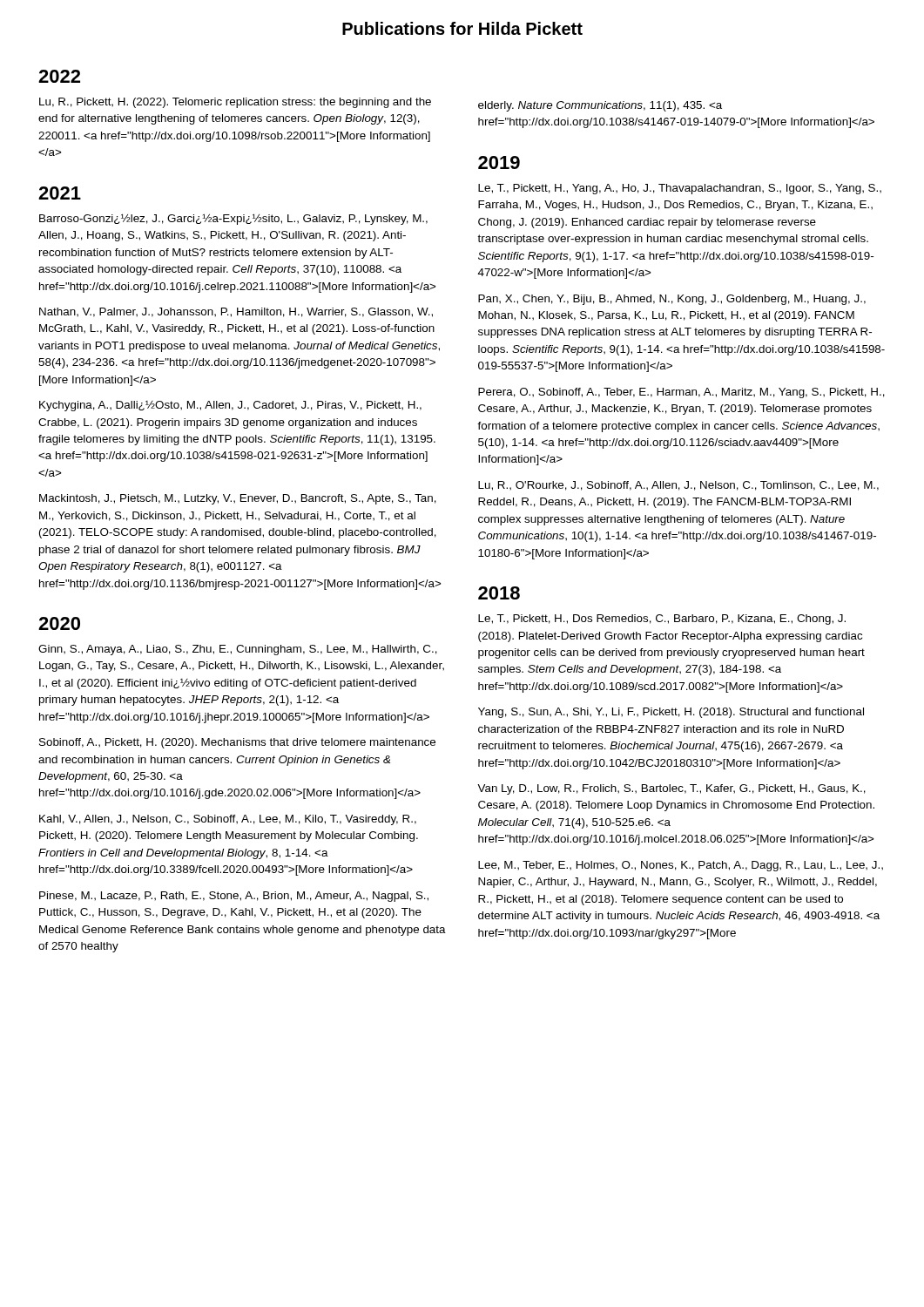The width and height of the screenshot is (924, 1307).
Task: Click the passage that begins "Le, T., Pickett, H., Yang, A., Ho, J.,"
Action: pos(680,230)
